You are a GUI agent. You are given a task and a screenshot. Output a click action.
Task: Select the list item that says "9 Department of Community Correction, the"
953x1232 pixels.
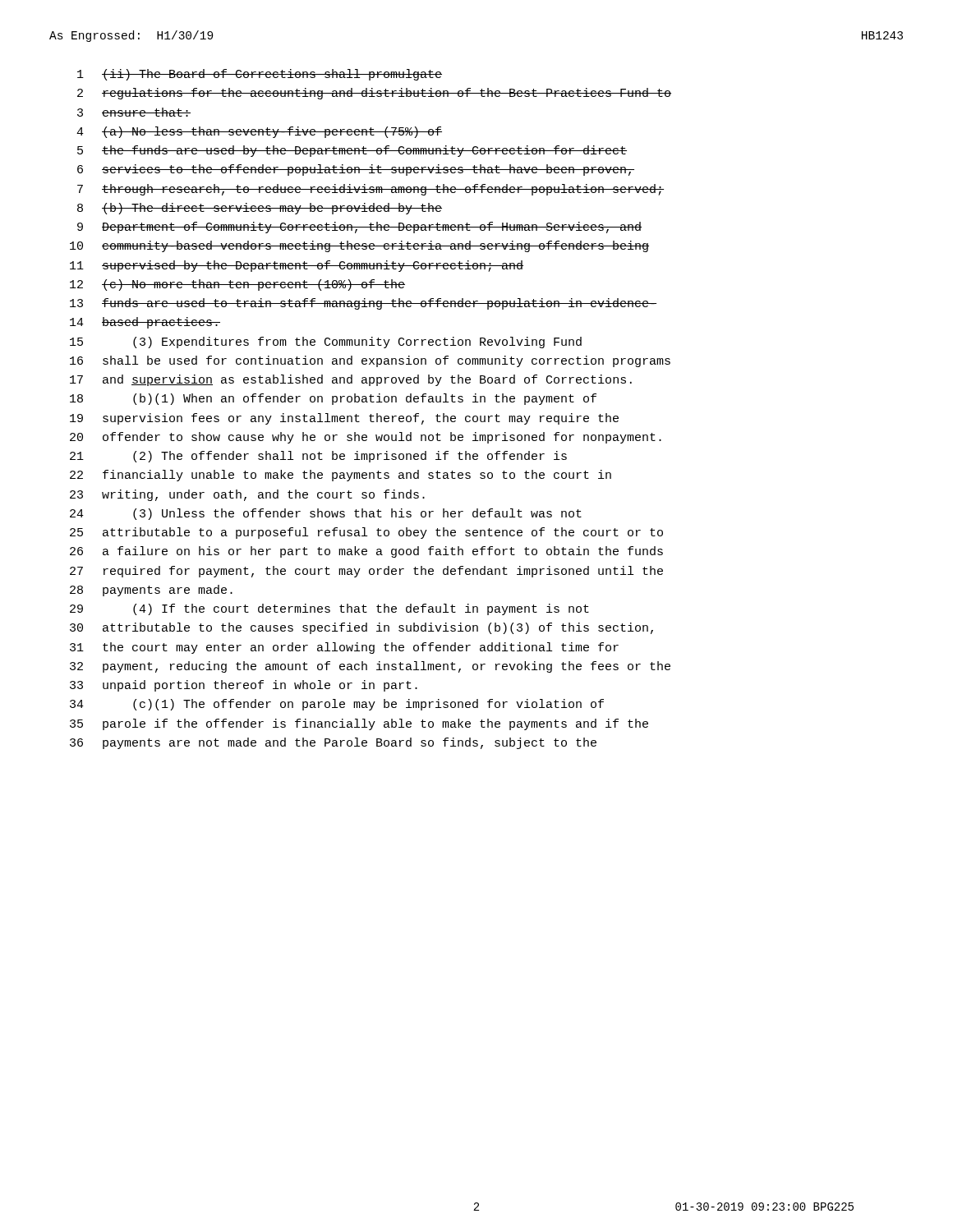[476, 228]
